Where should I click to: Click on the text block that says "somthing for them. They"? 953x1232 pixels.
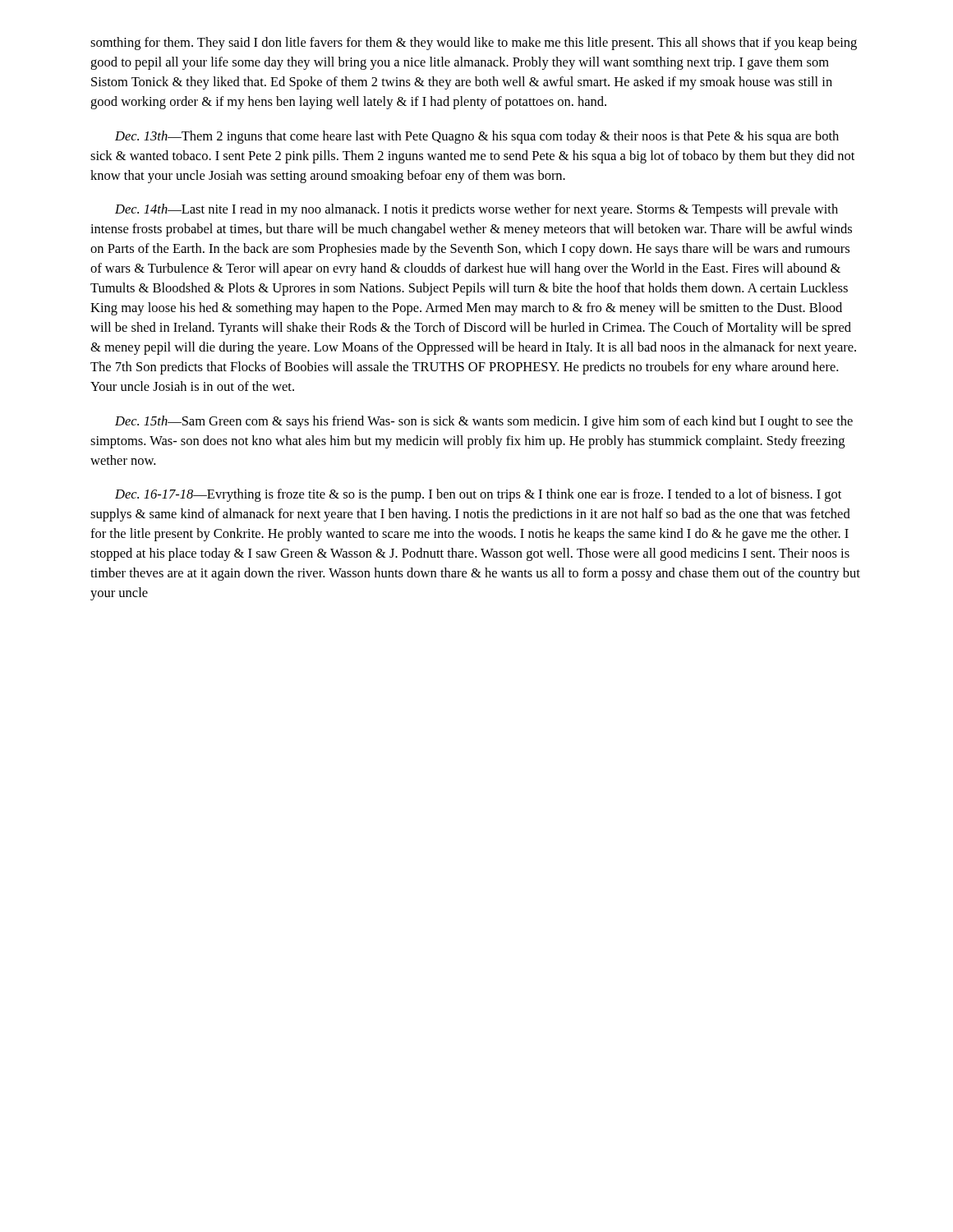coord(476,72)
